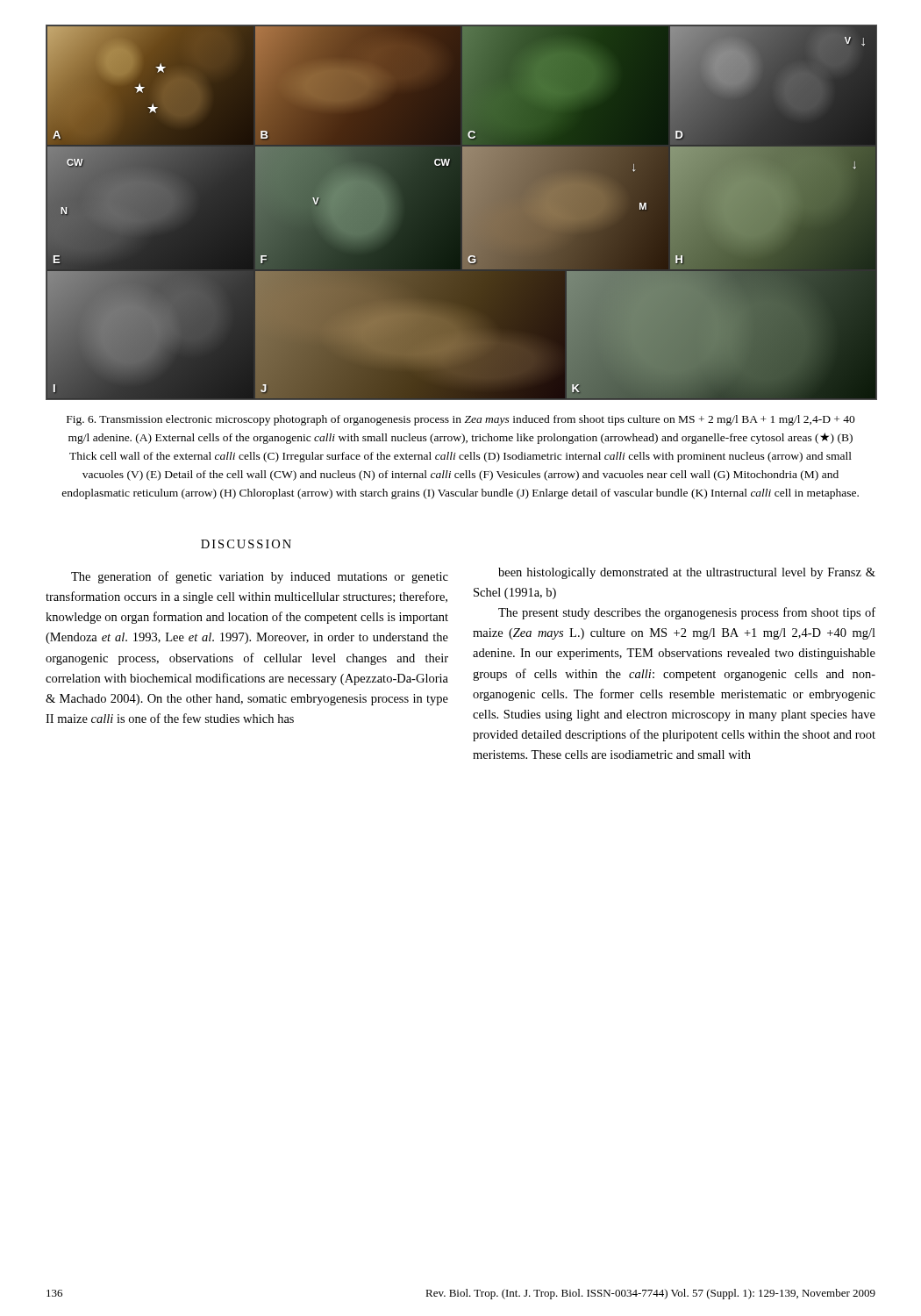Screen dimensions: 1316x921
Task: Locate the text block starting "been histologically demonstrated at"
Action: pyautogui.click(x=674, y=664)
